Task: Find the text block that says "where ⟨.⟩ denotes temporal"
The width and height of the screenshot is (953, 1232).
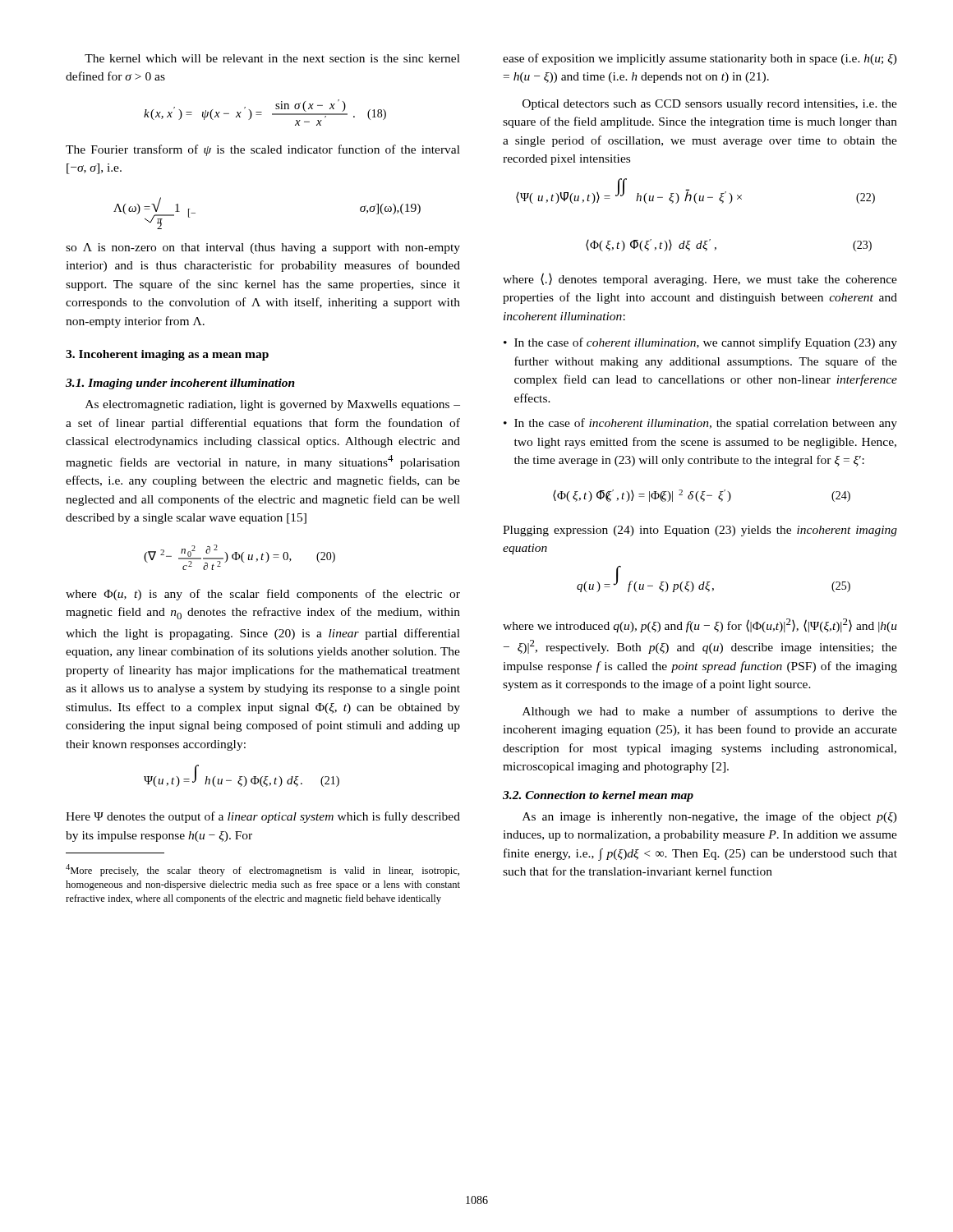Action: 700,298
